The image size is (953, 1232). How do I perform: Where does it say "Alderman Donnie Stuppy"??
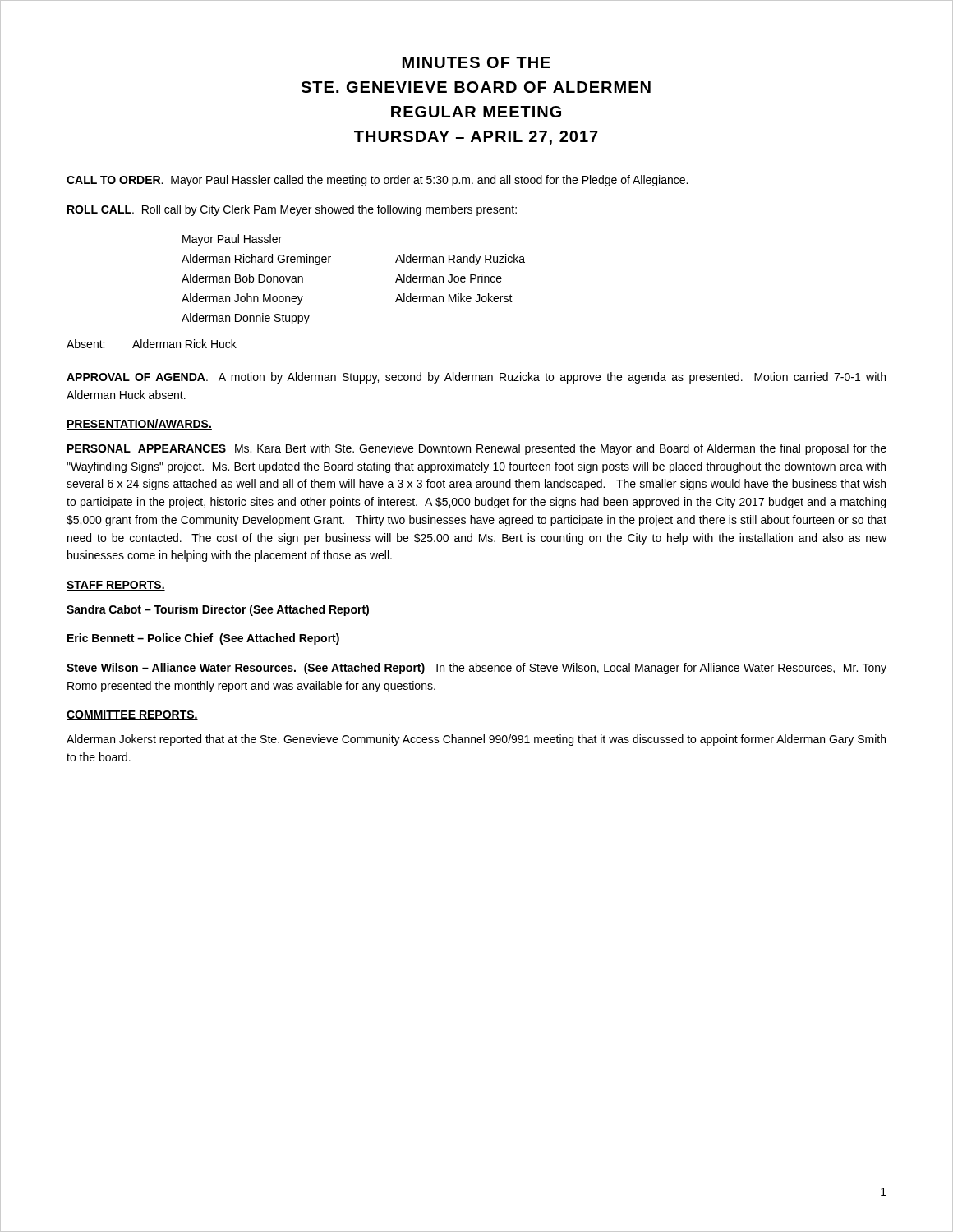tap(245, 317)
